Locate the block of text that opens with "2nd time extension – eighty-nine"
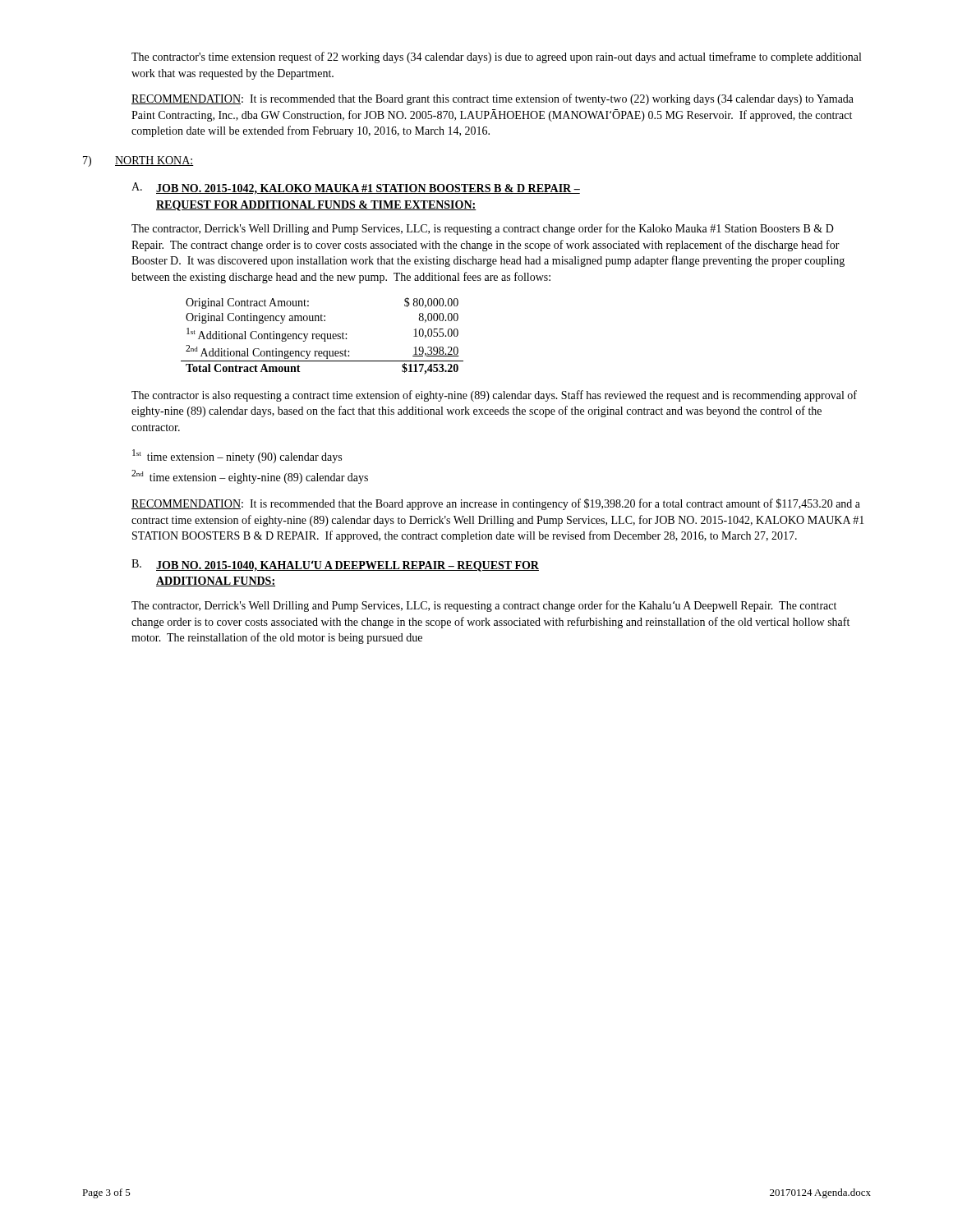 pos(250,476)
